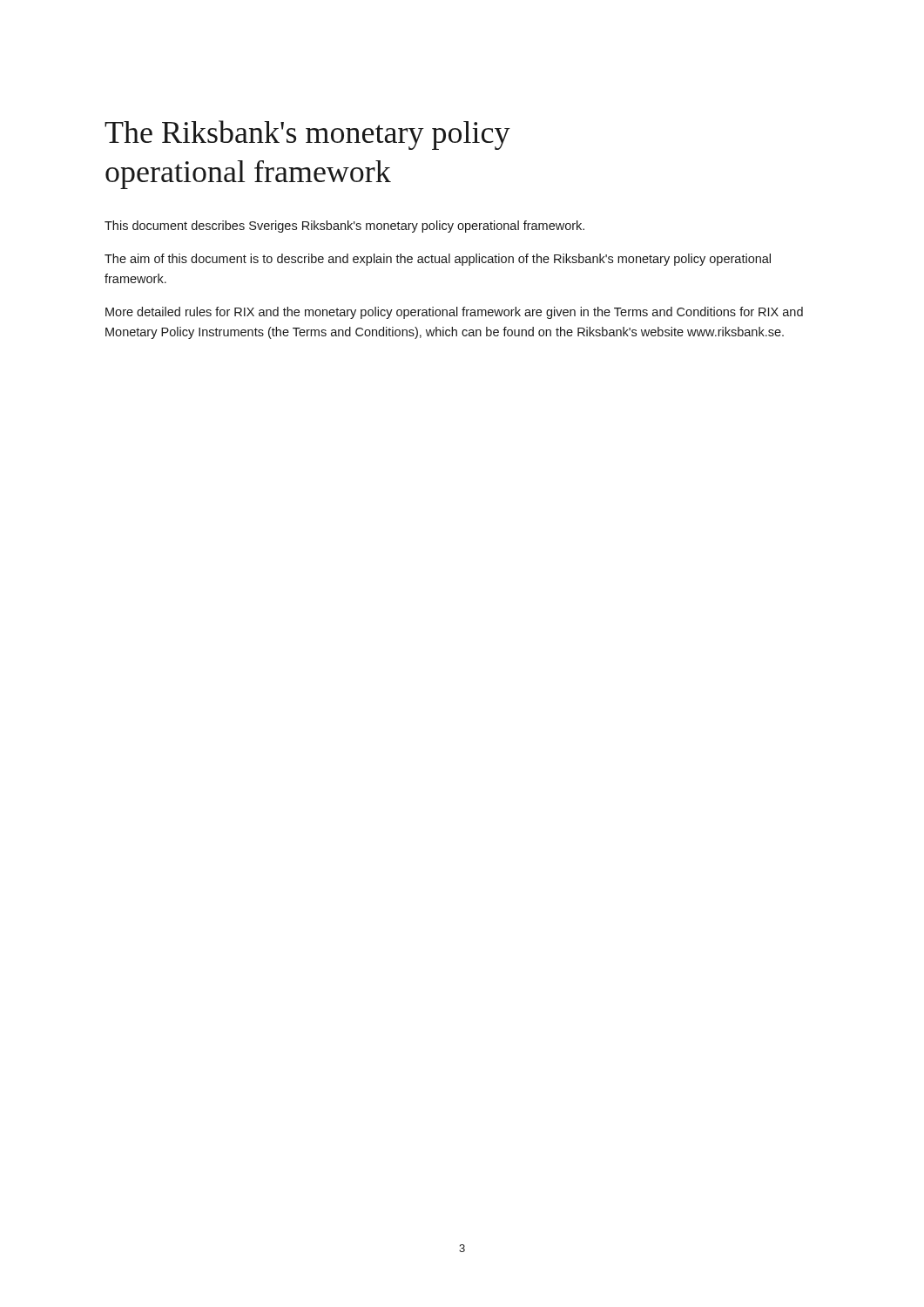924x1307 pixels.
Task: Select the text block starting "The aim of this document is"
Action: coord(438,269)
